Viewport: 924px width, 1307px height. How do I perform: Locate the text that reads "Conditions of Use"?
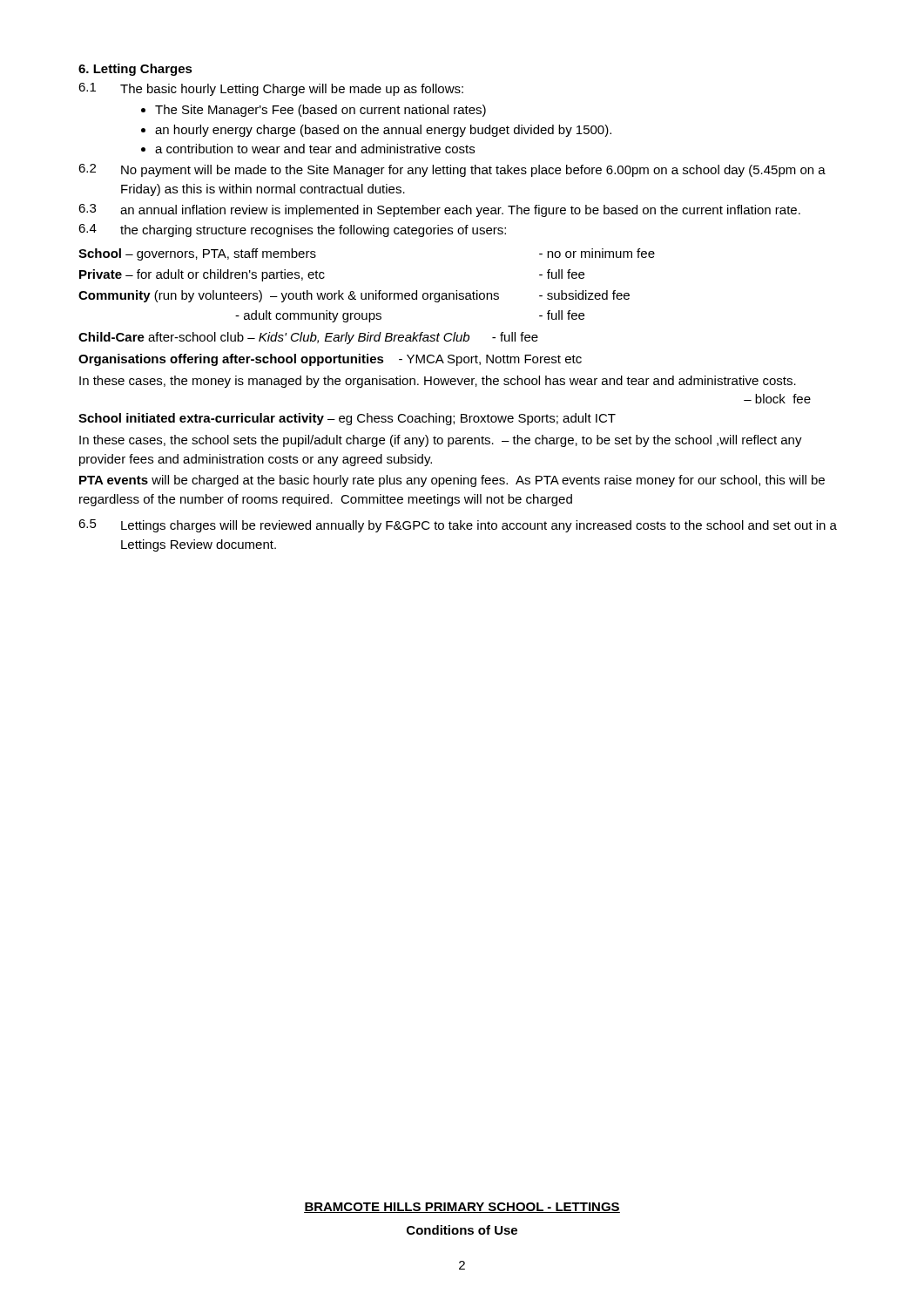coord(462,1230)
